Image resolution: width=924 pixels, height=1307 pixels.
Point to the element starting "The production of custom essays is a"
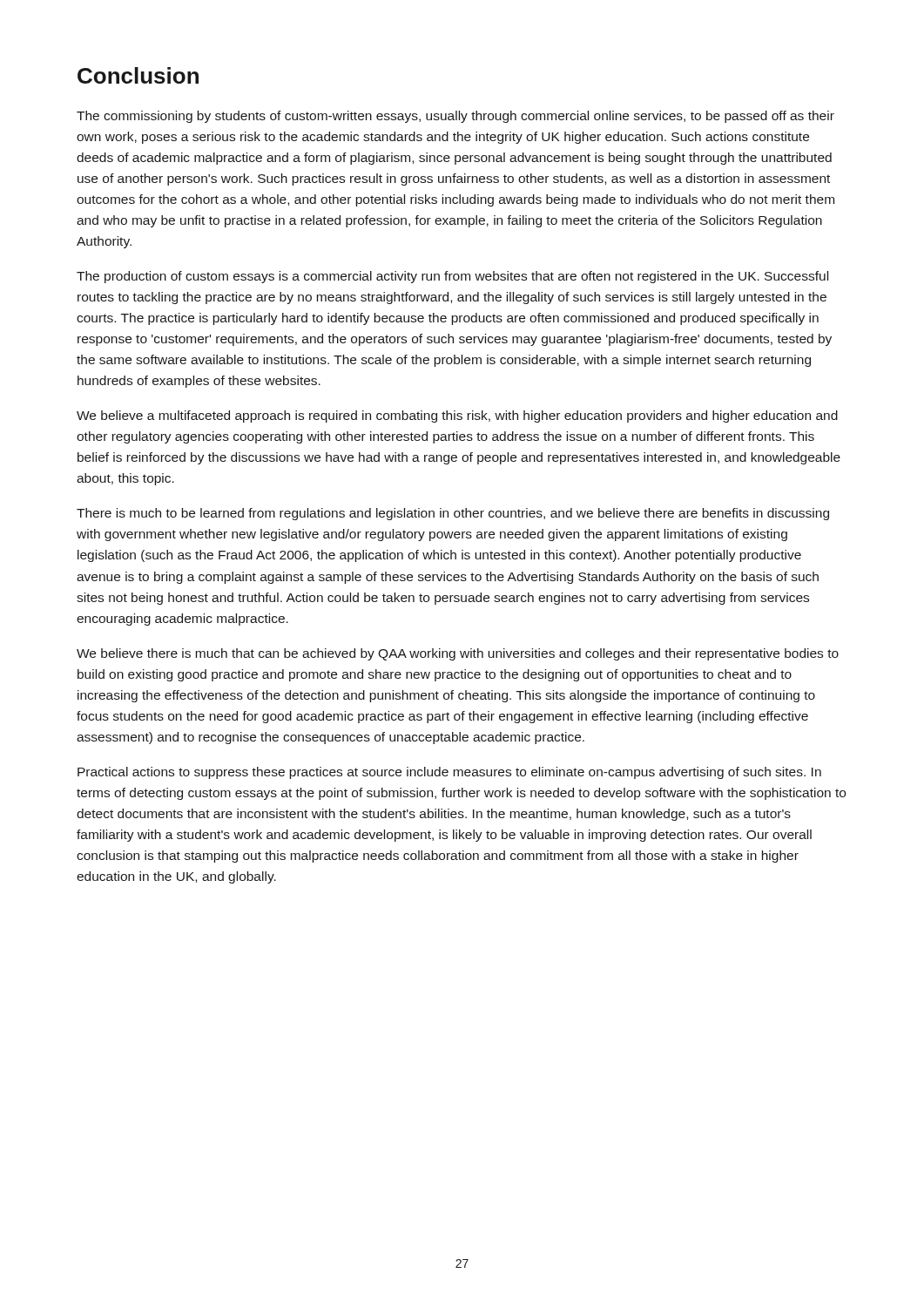coord(454,328)
